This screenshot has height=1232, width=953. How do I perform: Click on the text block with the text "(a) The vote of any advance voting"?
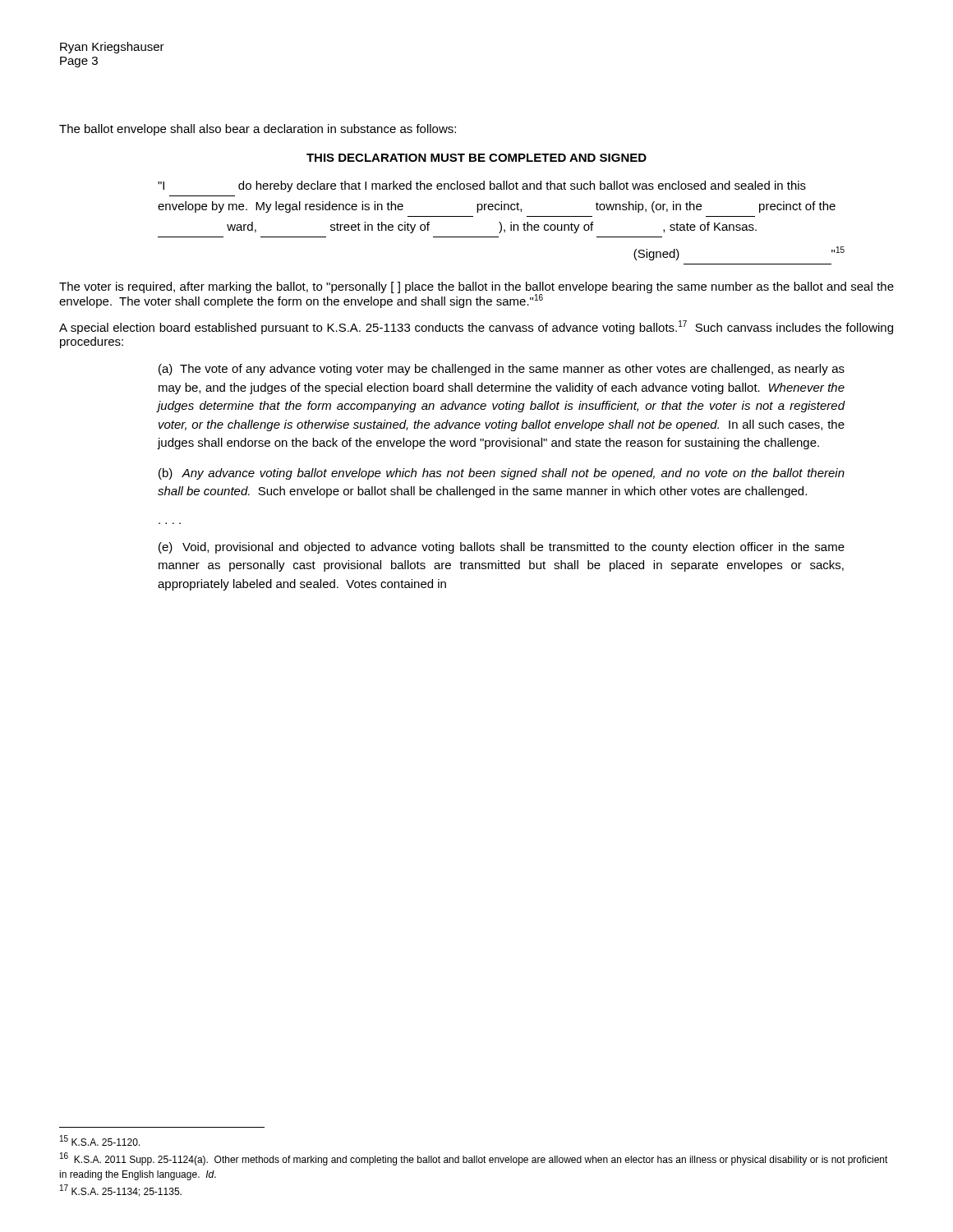501,405
